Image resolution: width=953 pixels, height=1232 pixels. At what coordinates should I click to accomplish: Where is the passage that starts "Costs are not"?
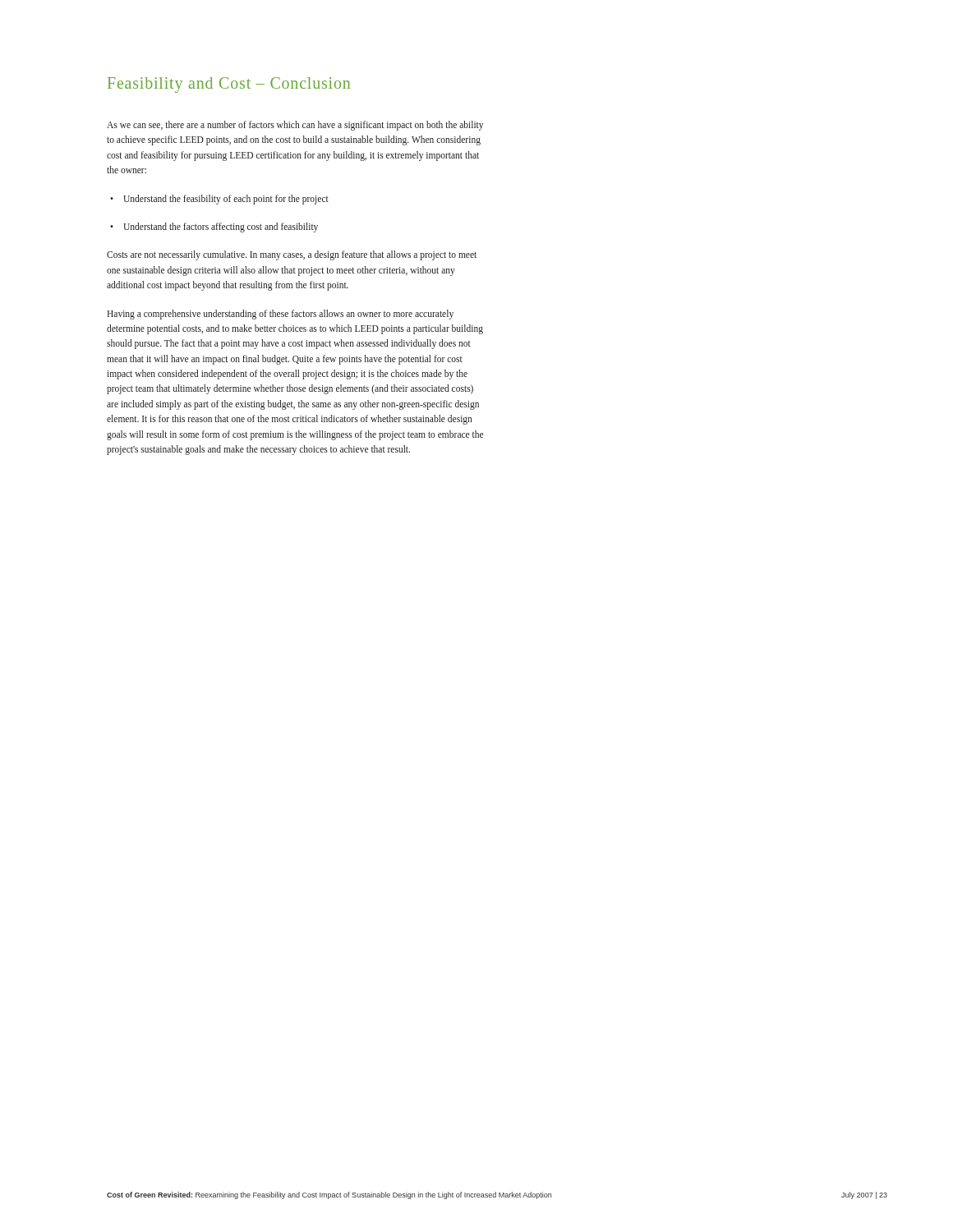(x=296, y=270)
